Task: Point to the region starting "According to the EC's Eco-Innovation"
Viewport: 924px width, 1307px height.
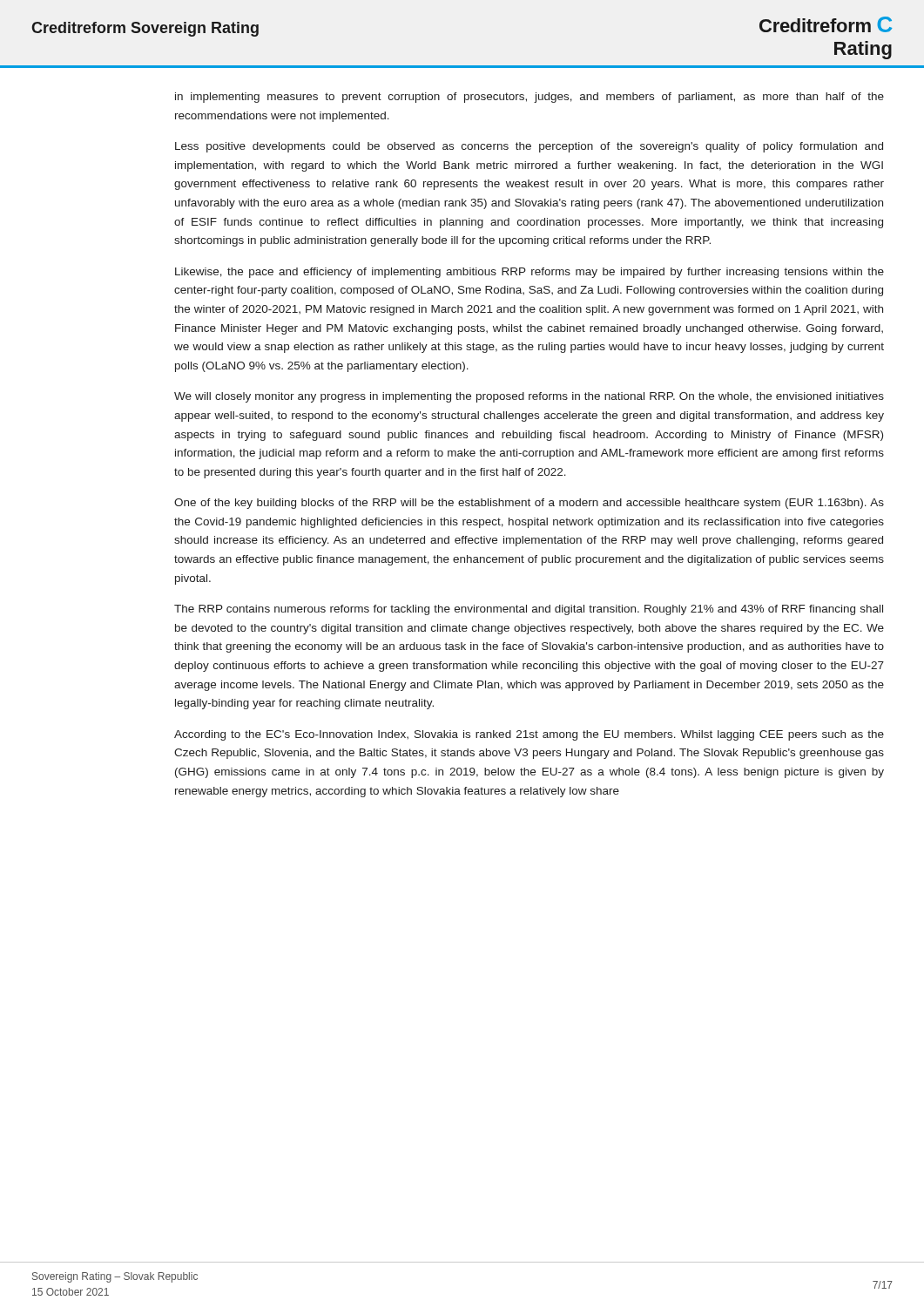Action: (x=529, y=762)
